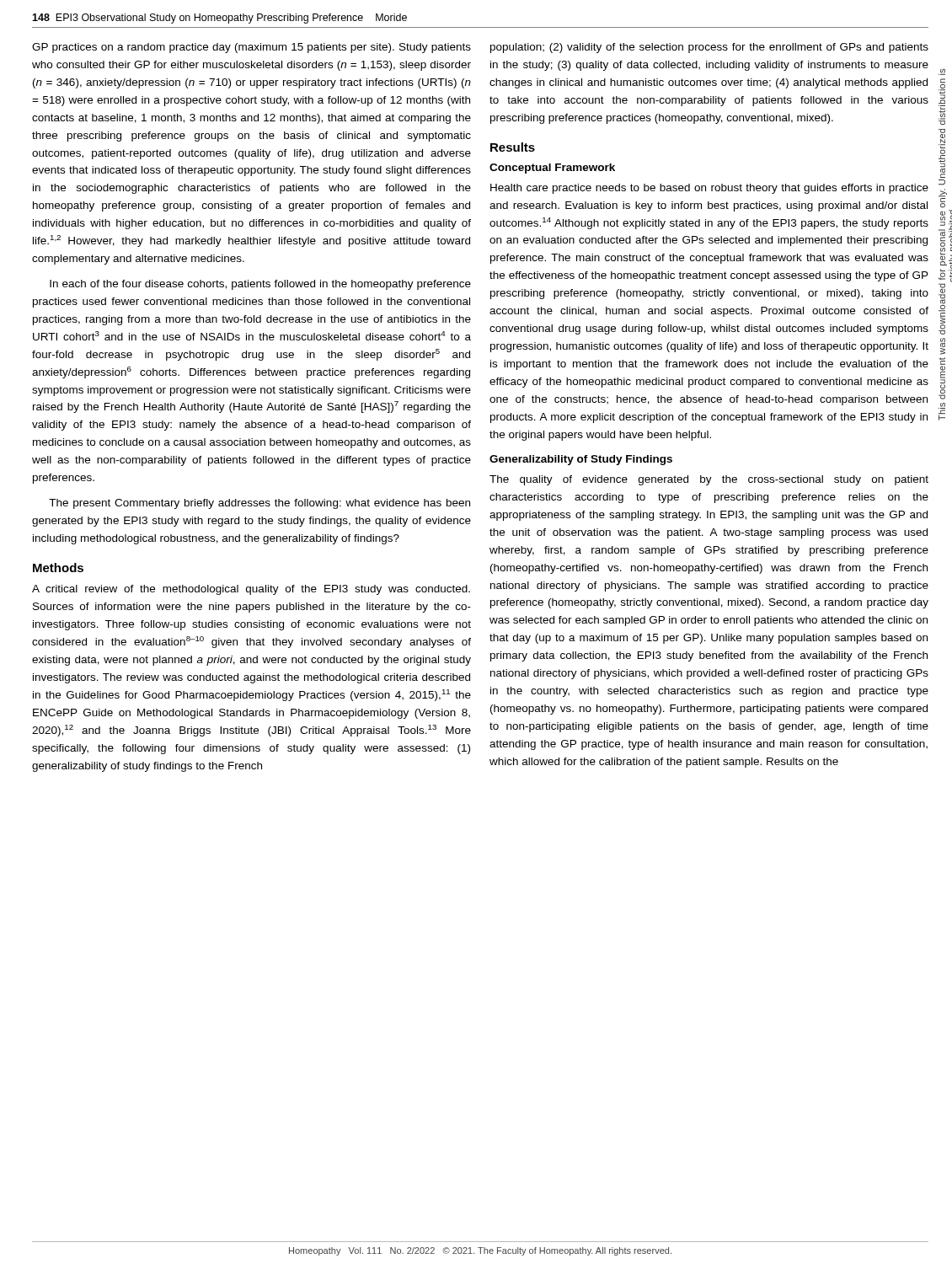952x1264 pixels.
Task: Locate the block of text that opens with "A critical review of the methodological quality"
Action: click(251, 678)
